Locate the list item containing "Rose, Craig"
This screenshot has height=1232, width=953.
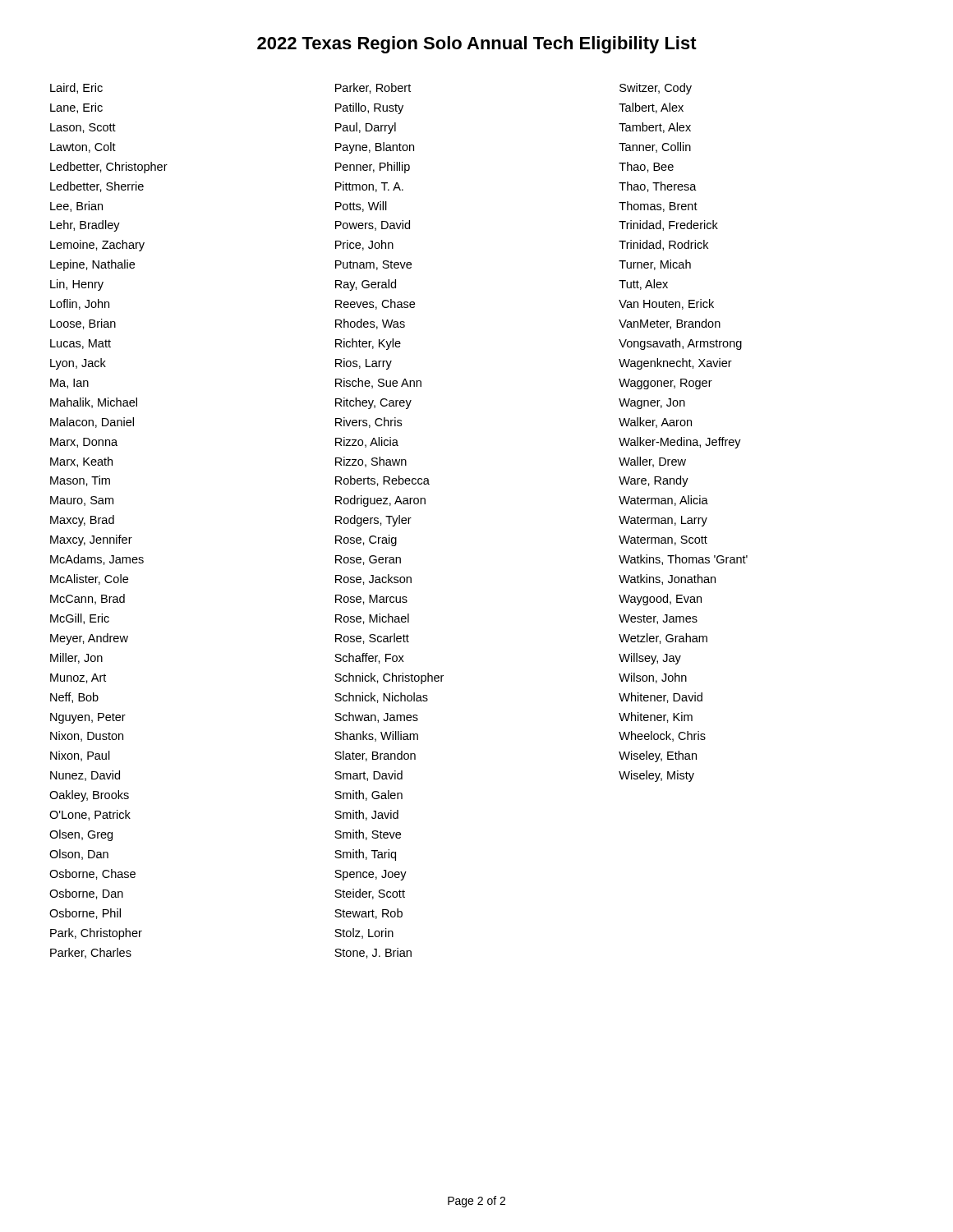(x=366, y=540)
